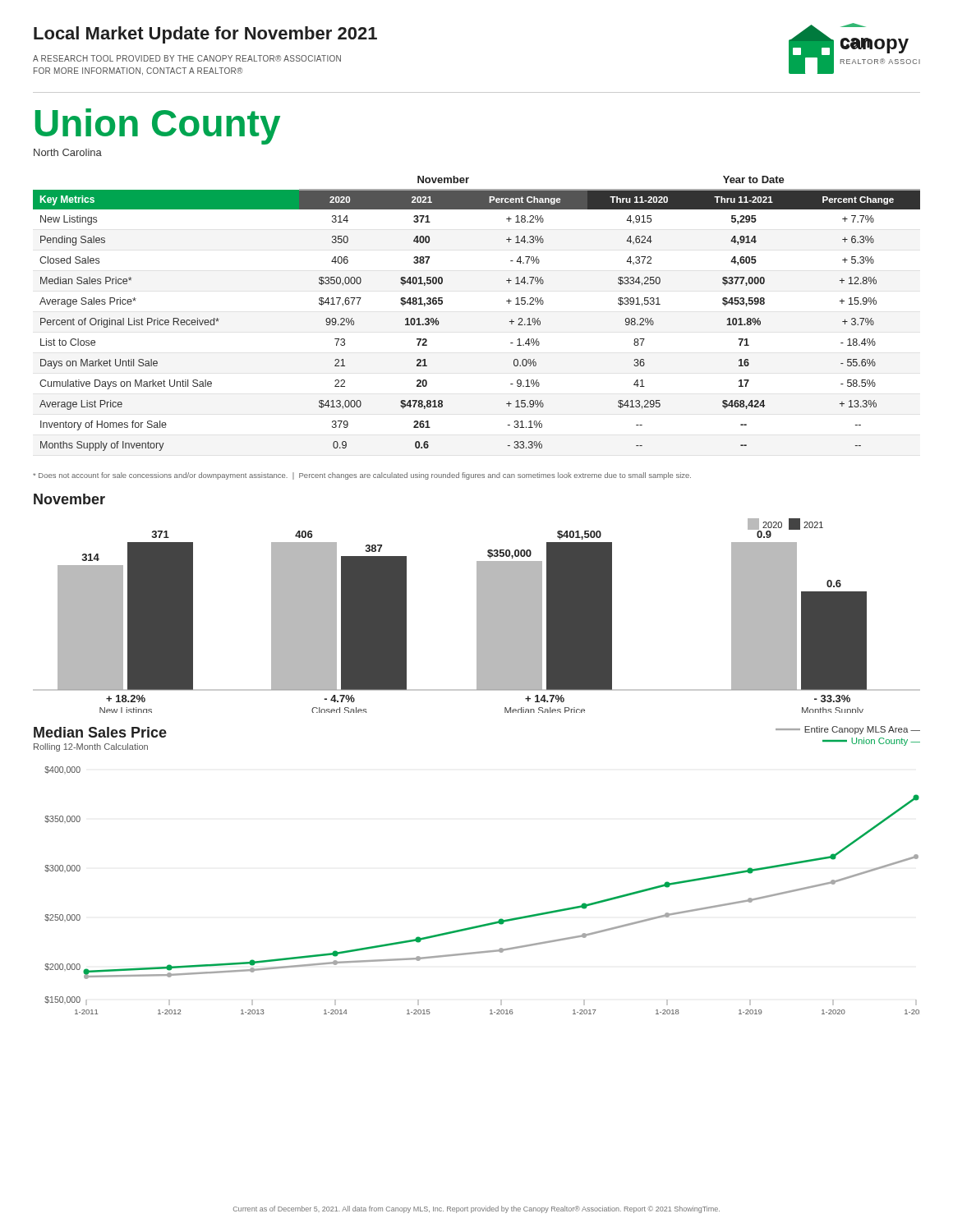The width and height of the screenshot is (953, 1232).
Task: Select the logo
Action: (854, 52)
